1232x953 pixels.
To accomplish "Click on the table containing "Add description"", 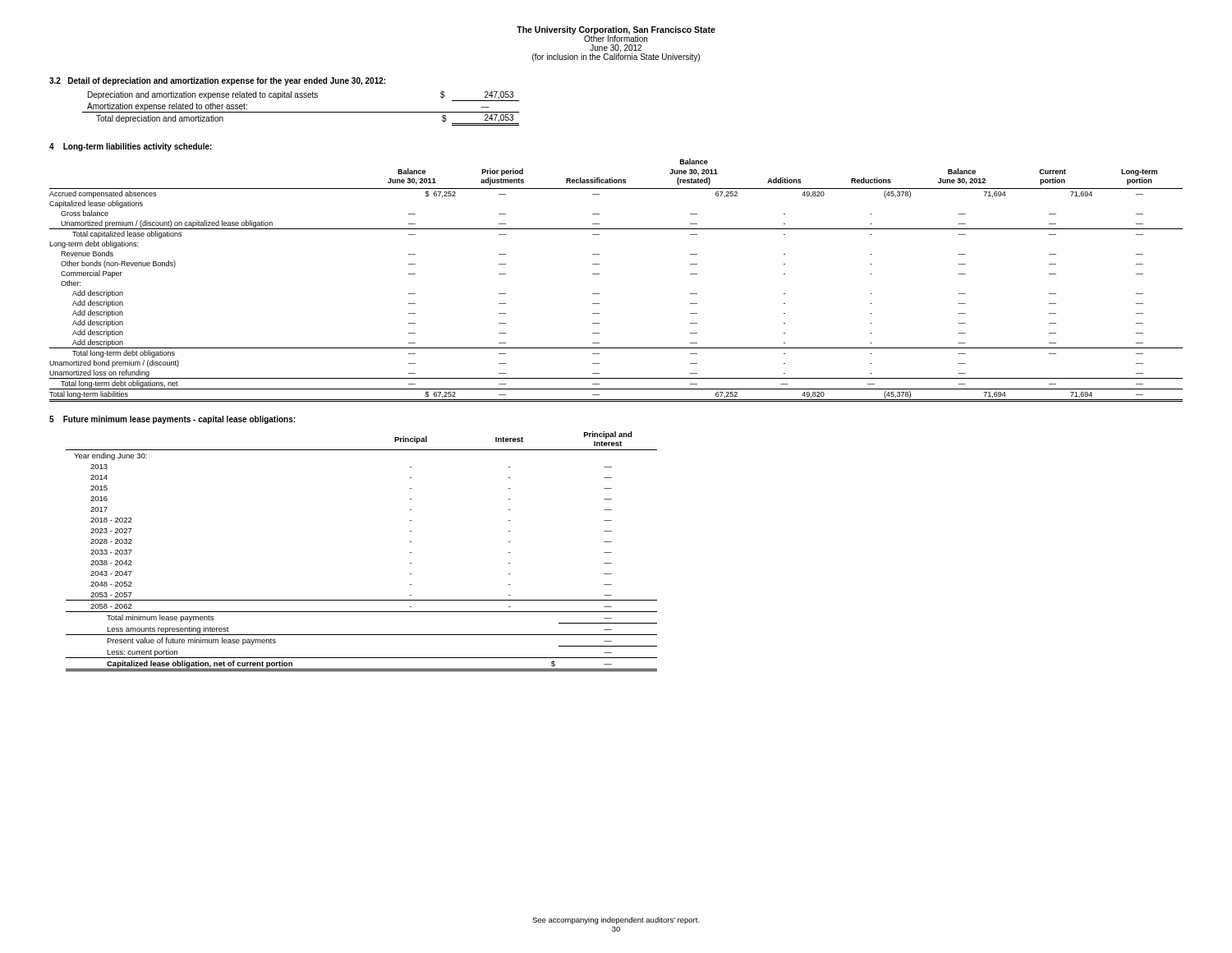I will tap(616, 279).
